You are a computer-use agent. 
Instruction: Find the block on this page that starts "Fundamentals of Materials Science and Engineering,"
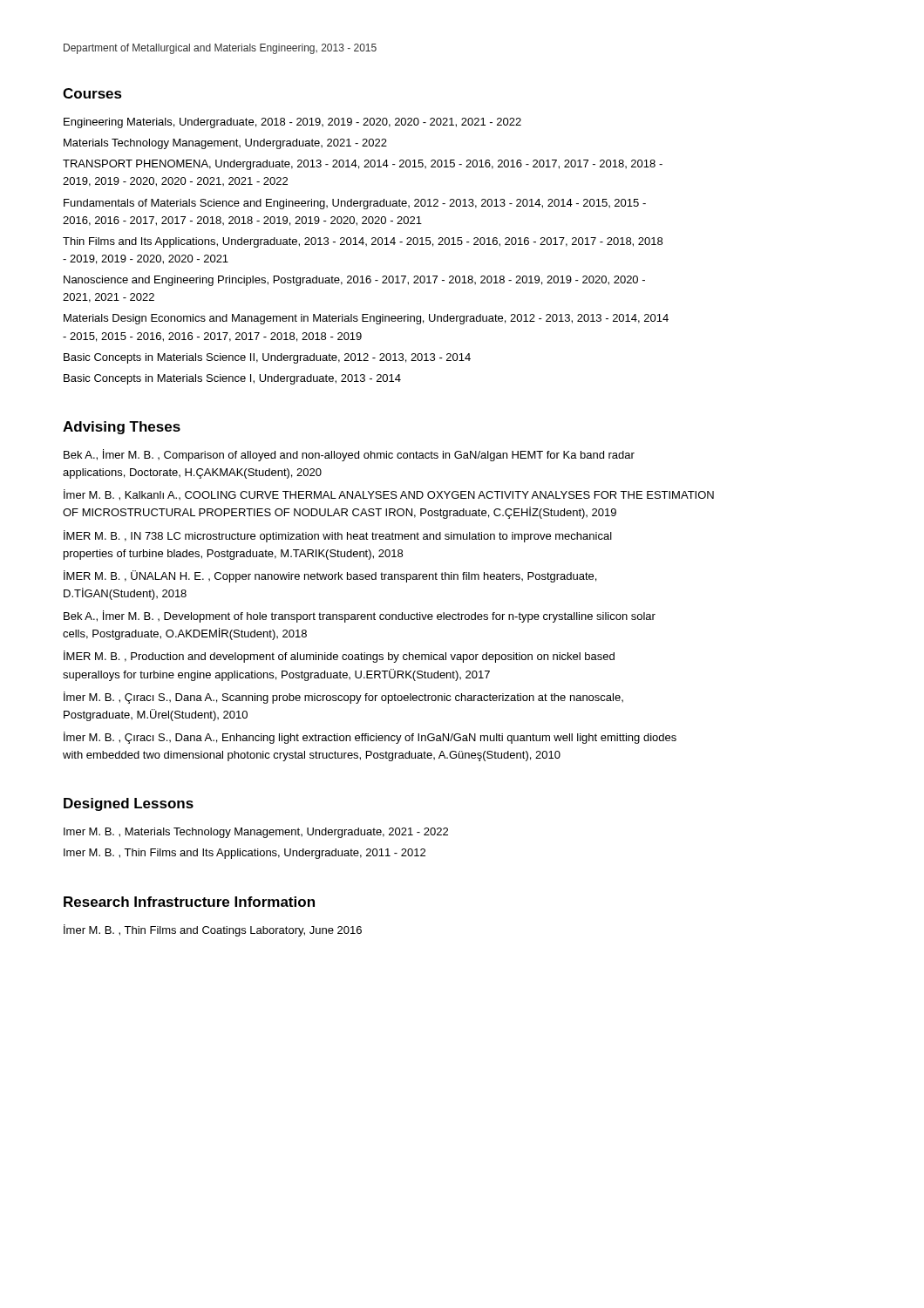pos(354,211)
